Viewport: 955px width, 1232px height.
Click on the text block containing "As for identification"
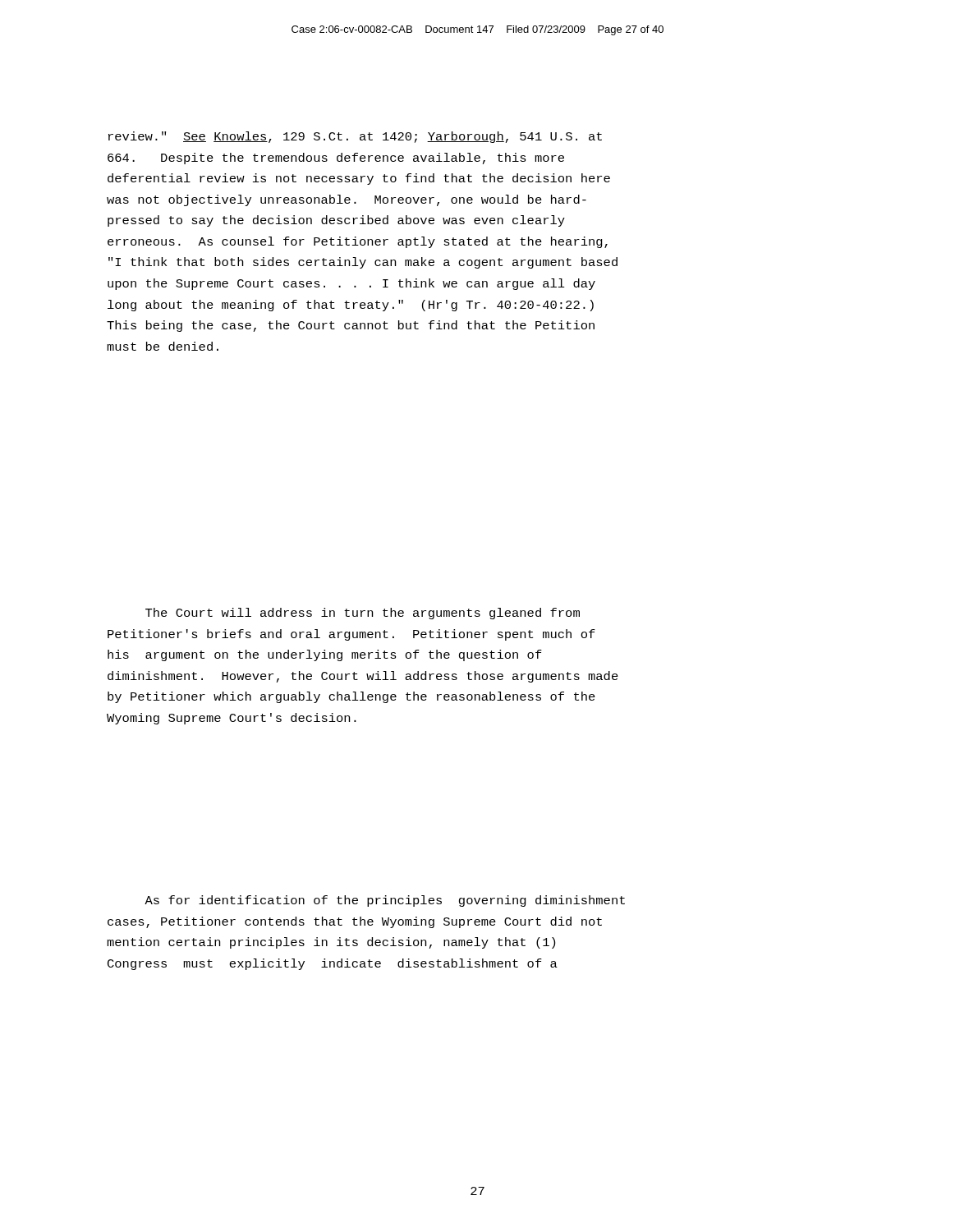(x=478, y=933)
